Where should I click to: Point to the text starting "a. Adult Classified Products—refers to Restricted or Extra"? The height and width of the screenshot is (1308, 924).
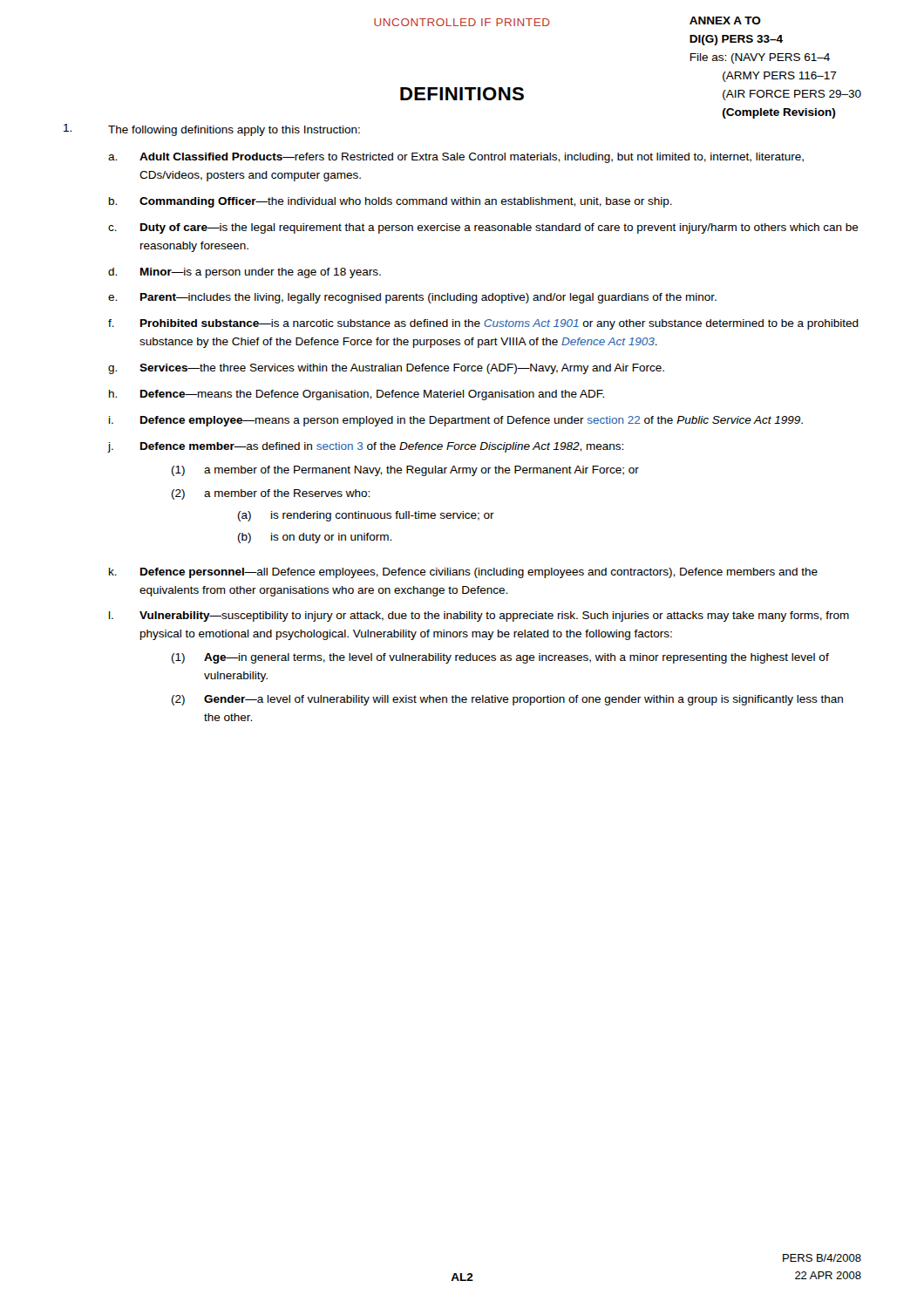pos(485,166)
